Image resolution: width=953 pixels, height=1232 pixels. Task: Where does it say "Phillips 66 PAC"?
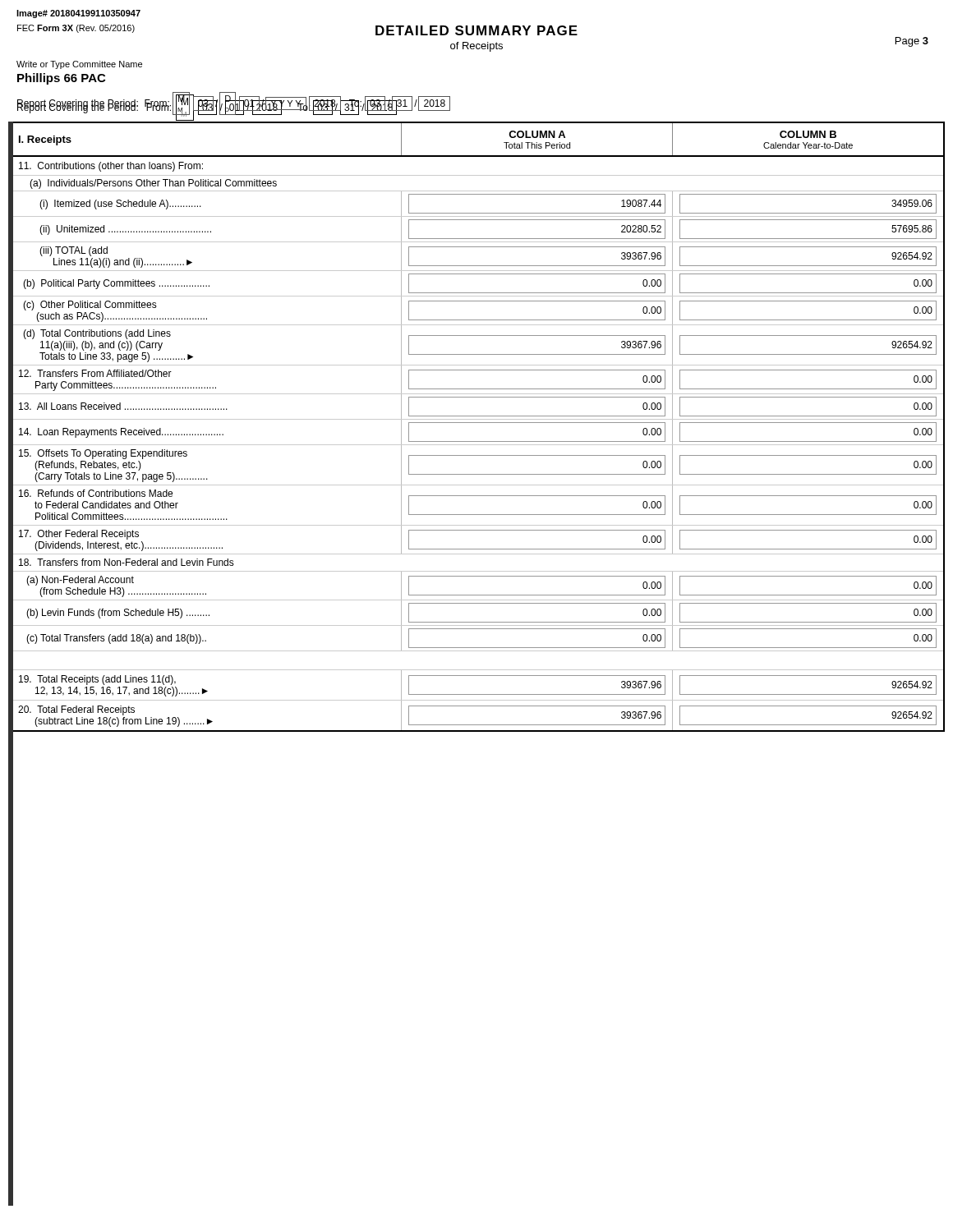point(61,78)
